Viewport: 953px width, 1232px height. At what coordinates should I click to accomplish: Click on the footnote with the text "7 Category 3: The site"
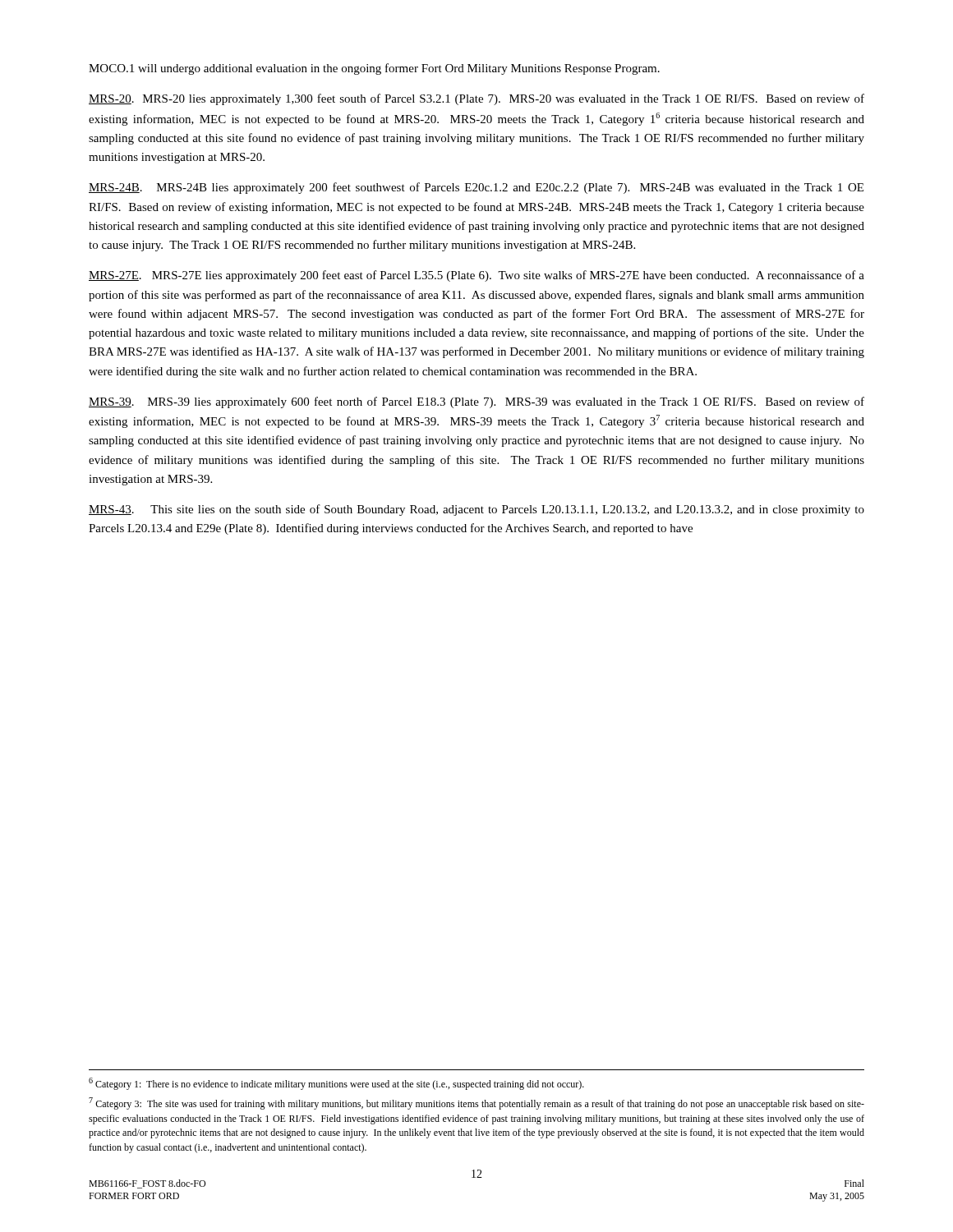coord(476,1125)
